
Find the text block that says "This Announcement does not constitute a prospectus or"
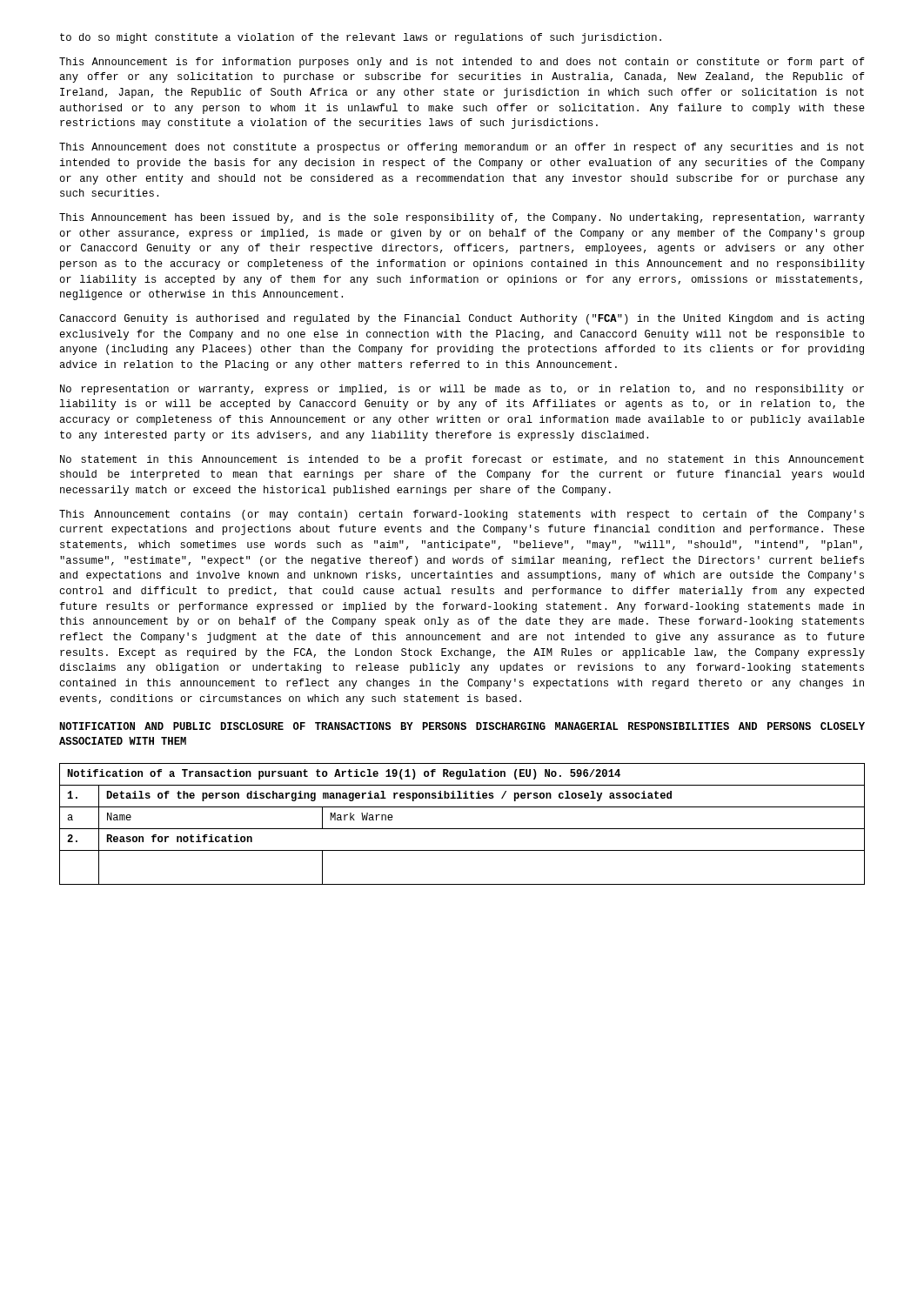coord(462,171)
